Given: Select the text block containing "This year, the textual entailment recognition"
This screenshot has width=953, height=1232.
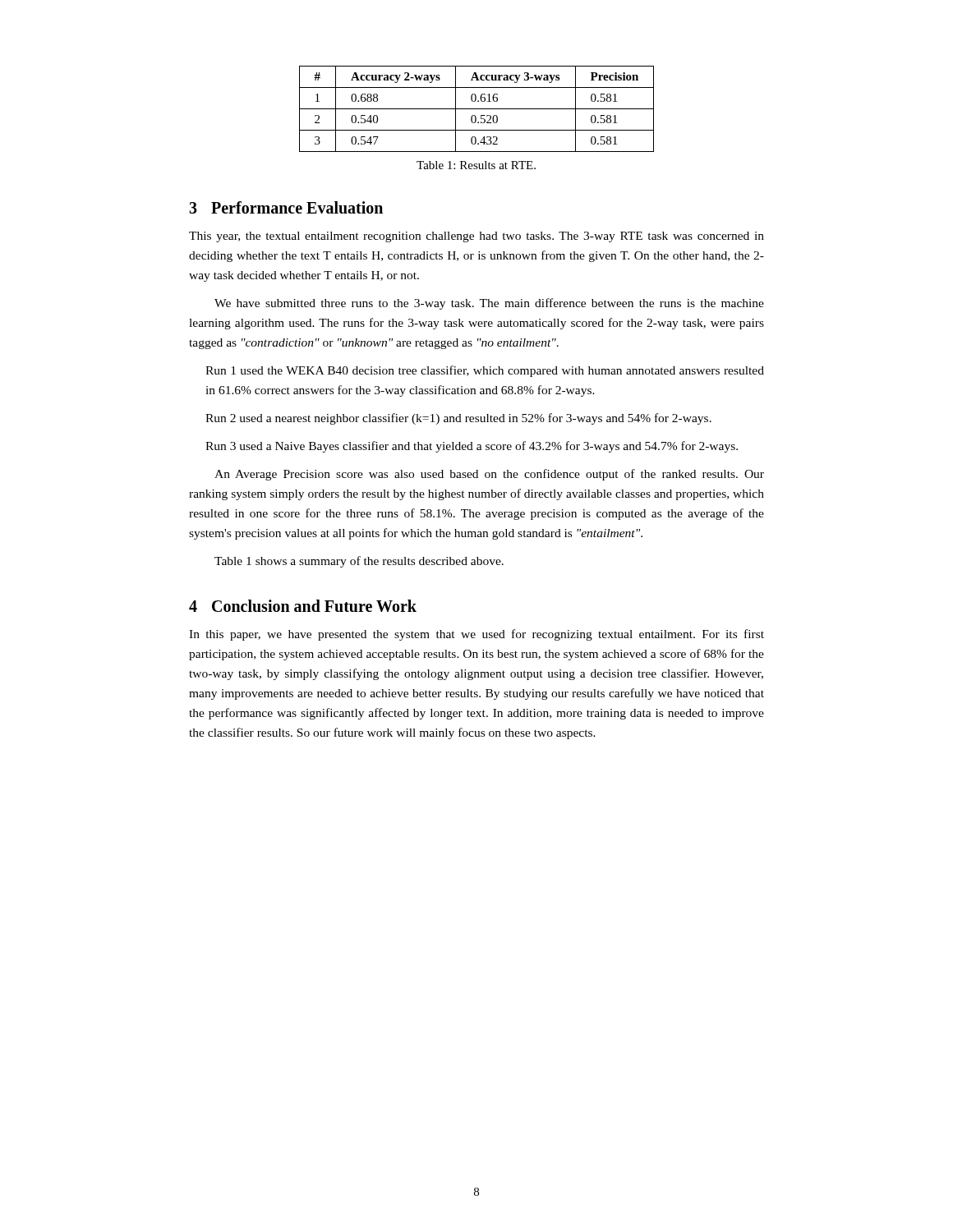Looking at the screenshot, I should point(476,255).
